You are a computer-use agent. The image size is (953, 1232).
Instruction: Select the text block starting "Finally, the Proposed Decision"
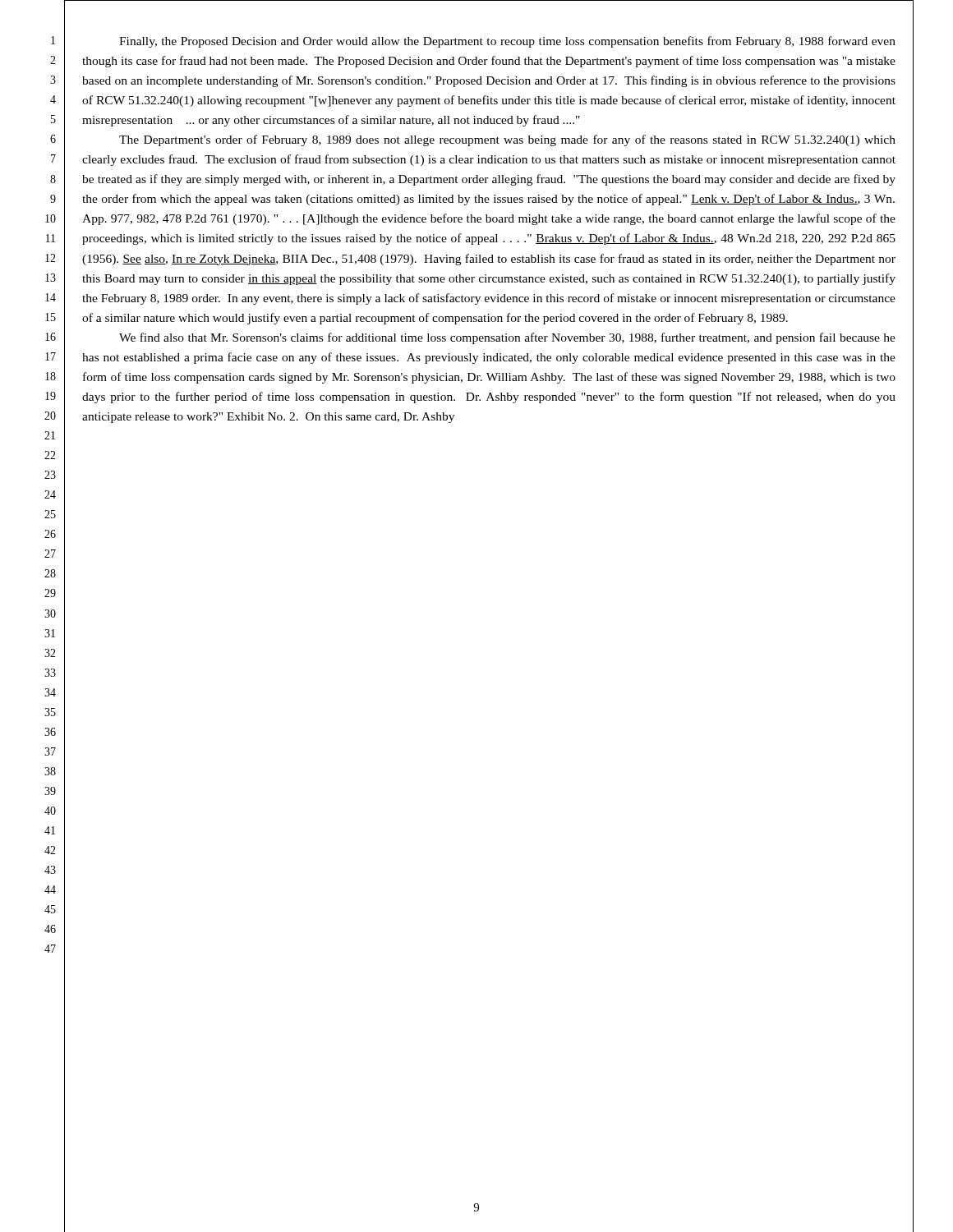[489, 81]
